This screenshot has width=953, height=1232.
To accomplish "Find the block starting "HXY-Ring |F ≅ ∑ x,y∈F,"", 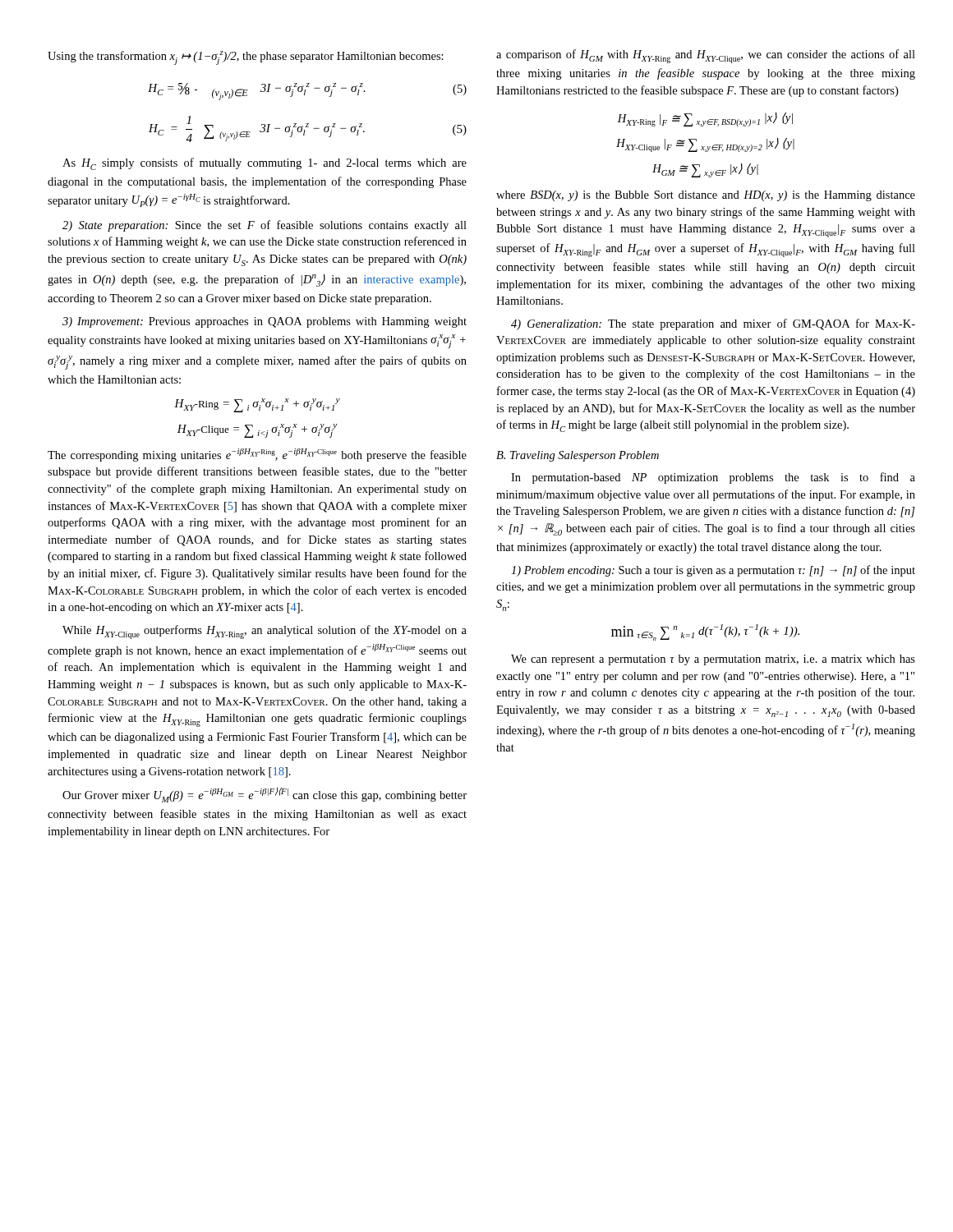I will point(706,144).
